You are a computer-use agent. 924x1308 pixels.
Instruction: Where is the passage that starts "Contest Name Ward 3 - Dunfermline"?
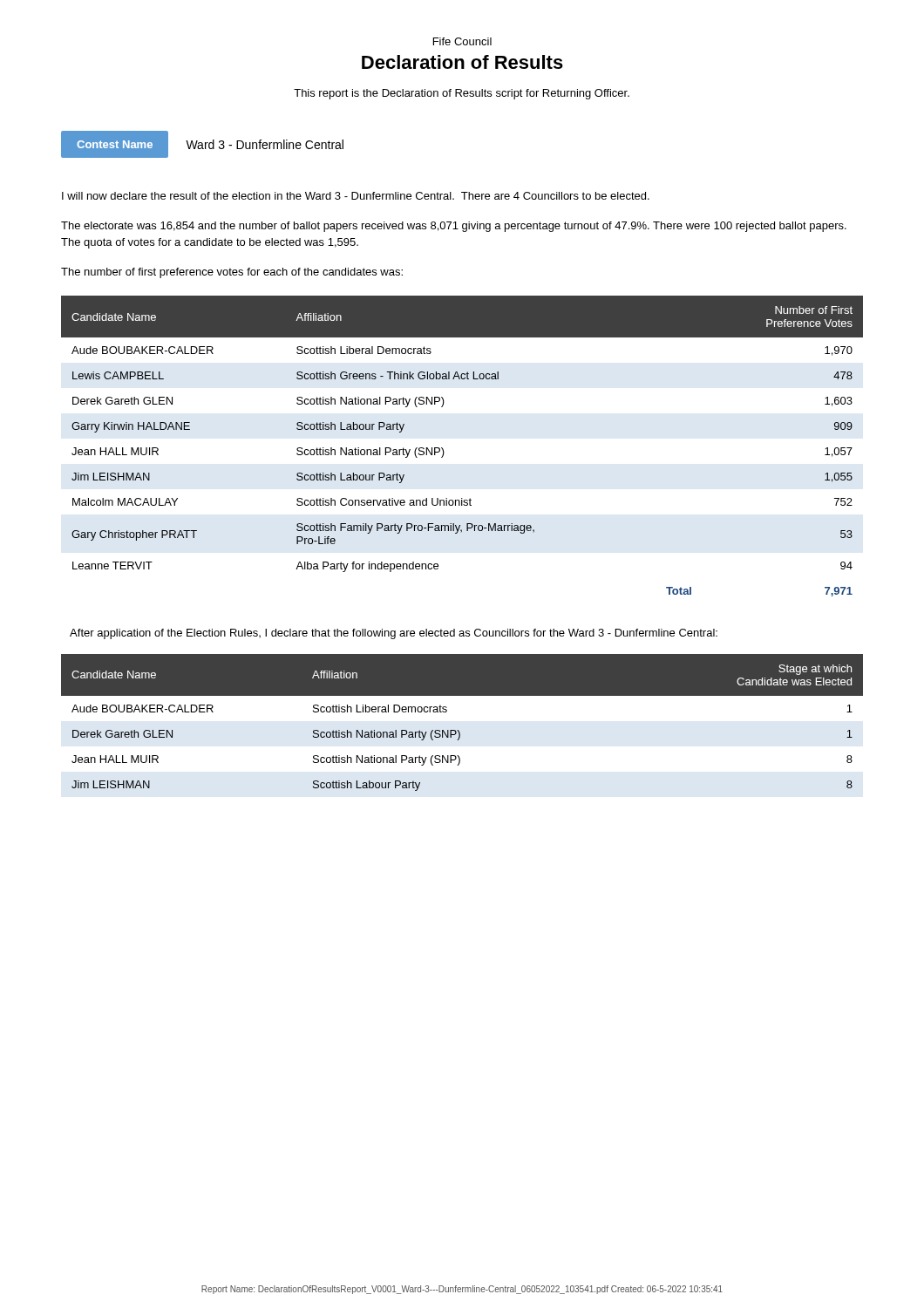coord(203,144)
